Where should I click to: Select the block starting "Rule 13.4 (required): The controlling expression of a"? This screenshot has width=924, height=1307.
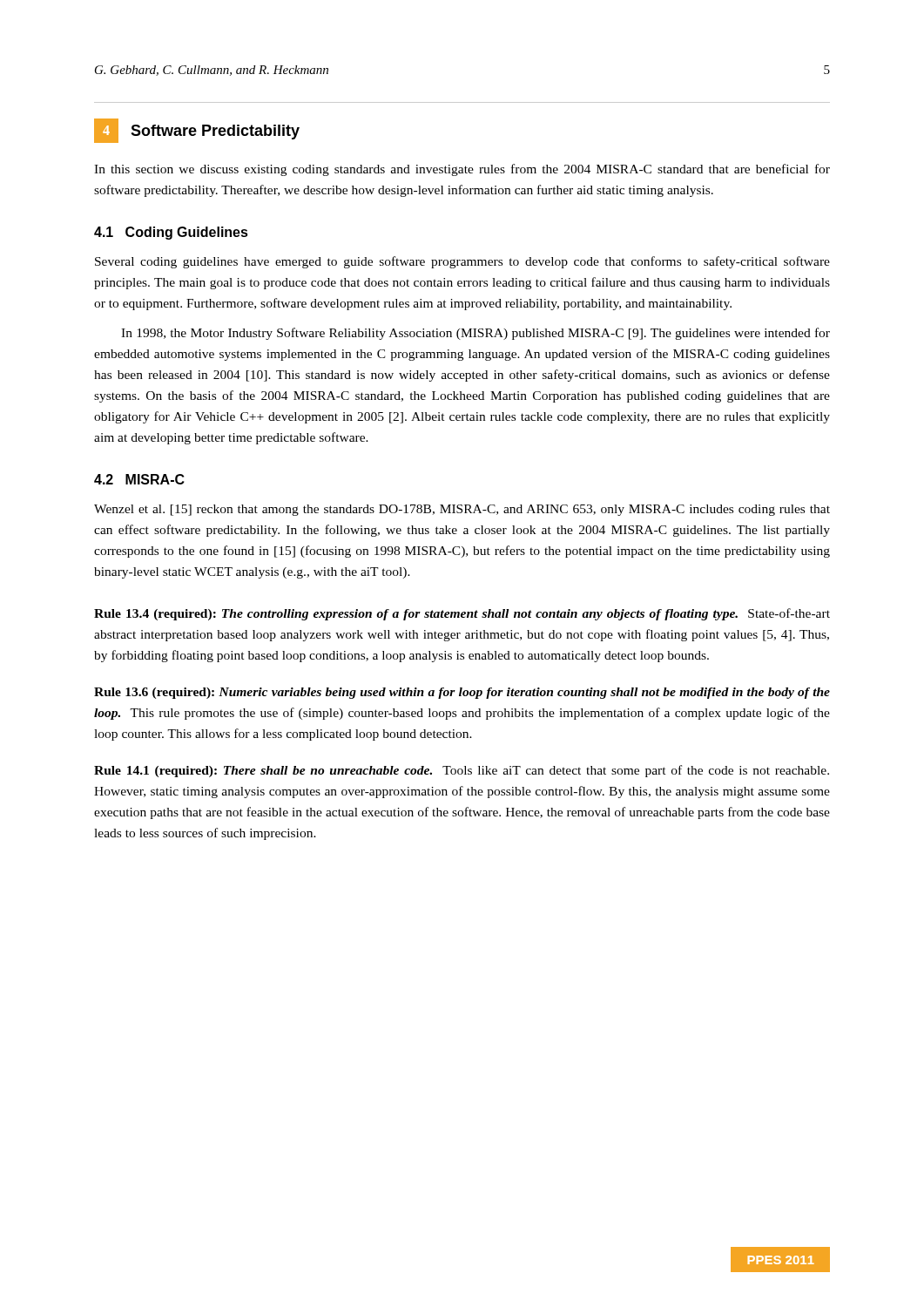click(x=462, y=635)
